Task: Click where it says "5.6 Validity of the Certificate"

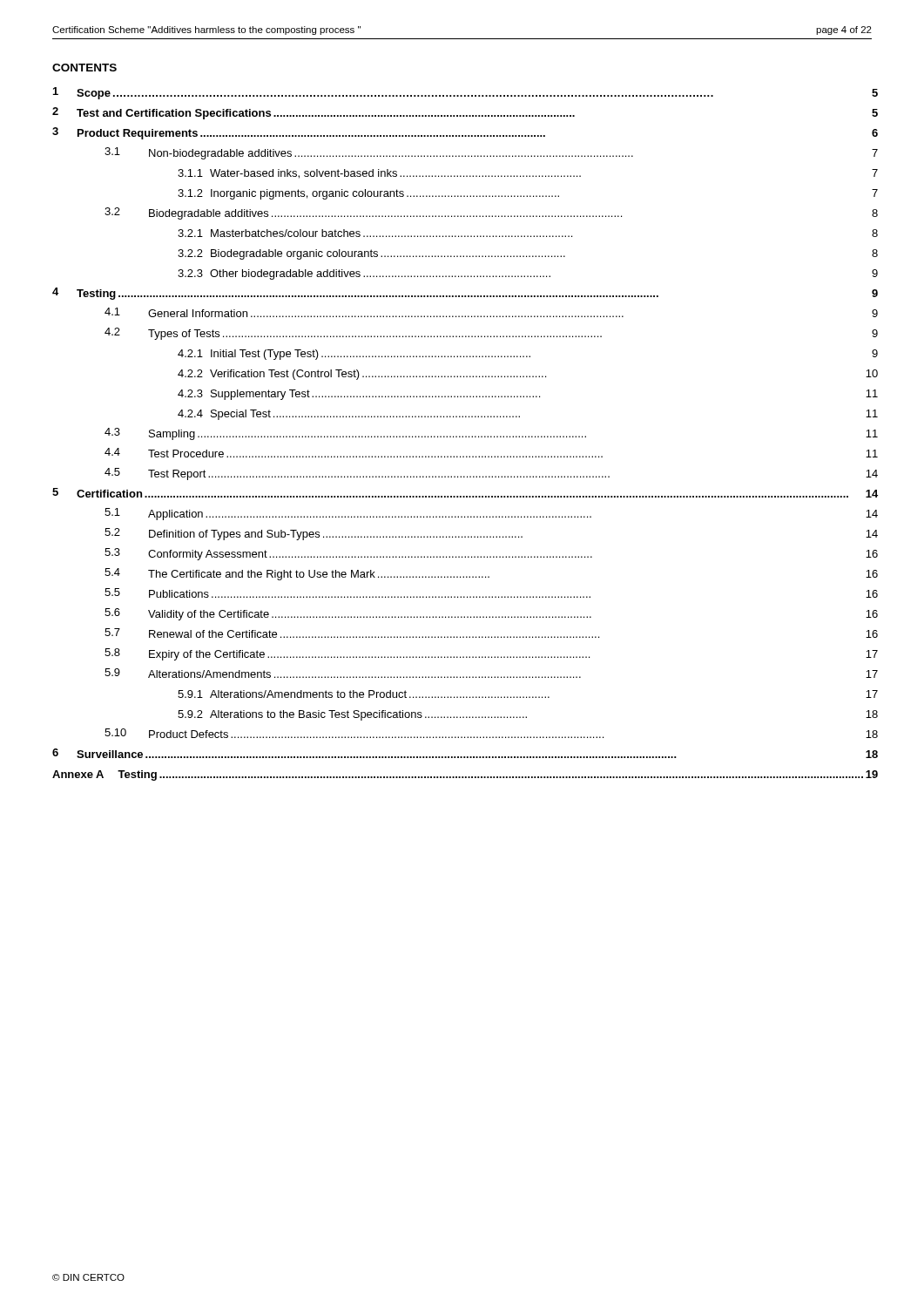Action: pyautogui.click(x=465, y=614)
